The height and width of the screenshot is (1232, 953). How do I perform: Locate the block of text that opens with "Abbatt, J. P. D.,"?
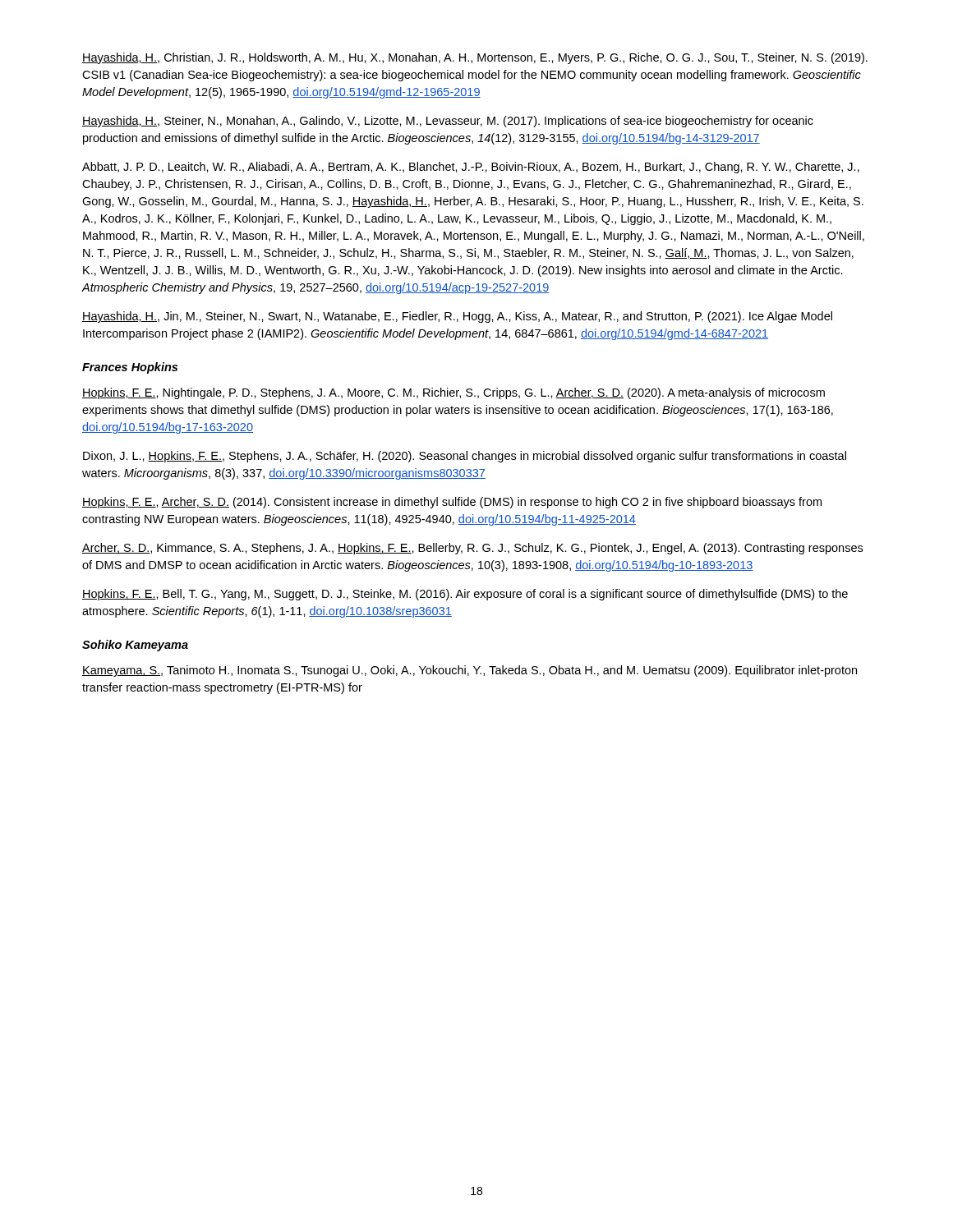tap(476, 228)
